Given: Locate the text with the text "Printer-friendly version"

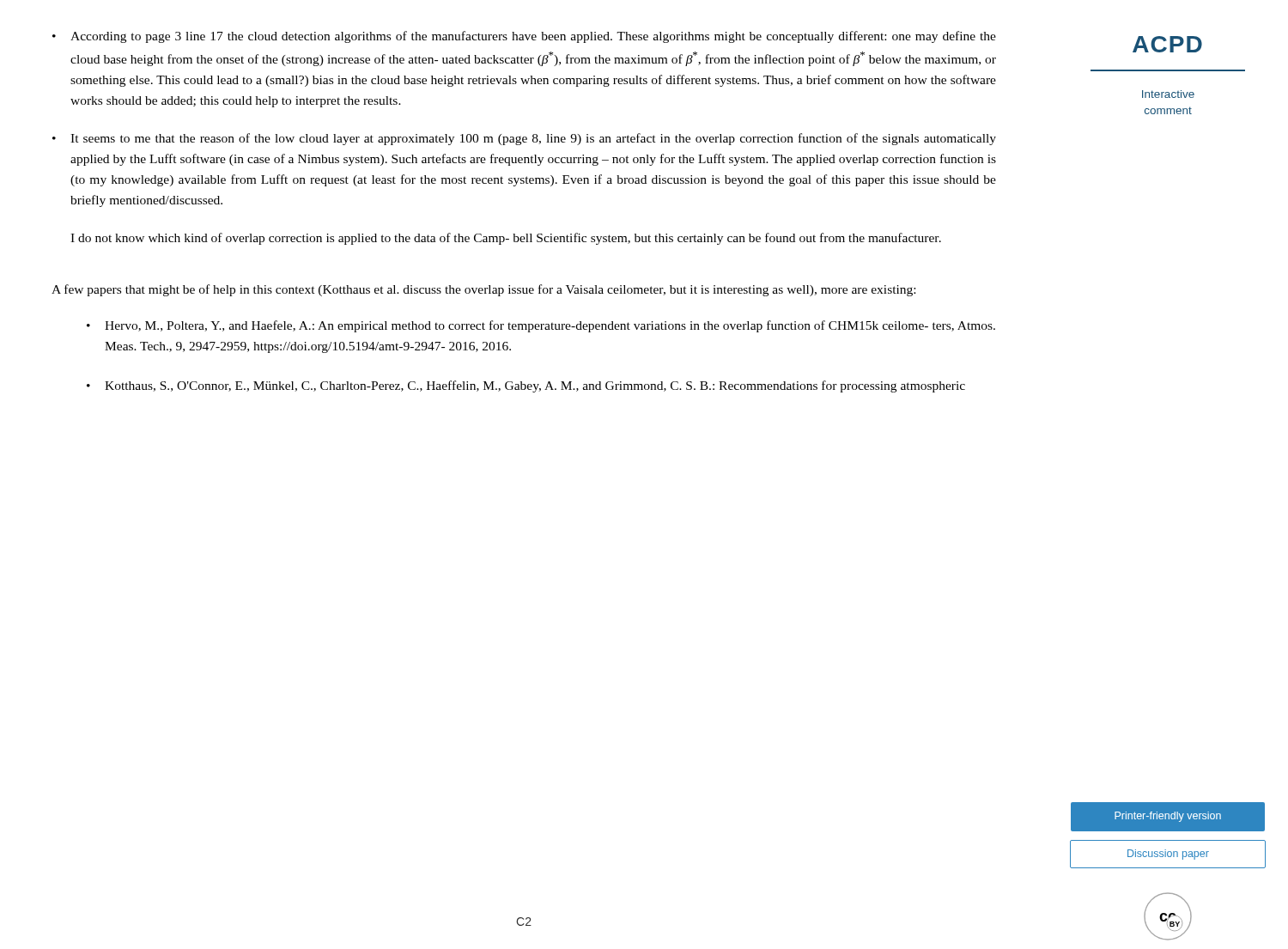Looking at the screenshot, I should [x=1168, y=817].
